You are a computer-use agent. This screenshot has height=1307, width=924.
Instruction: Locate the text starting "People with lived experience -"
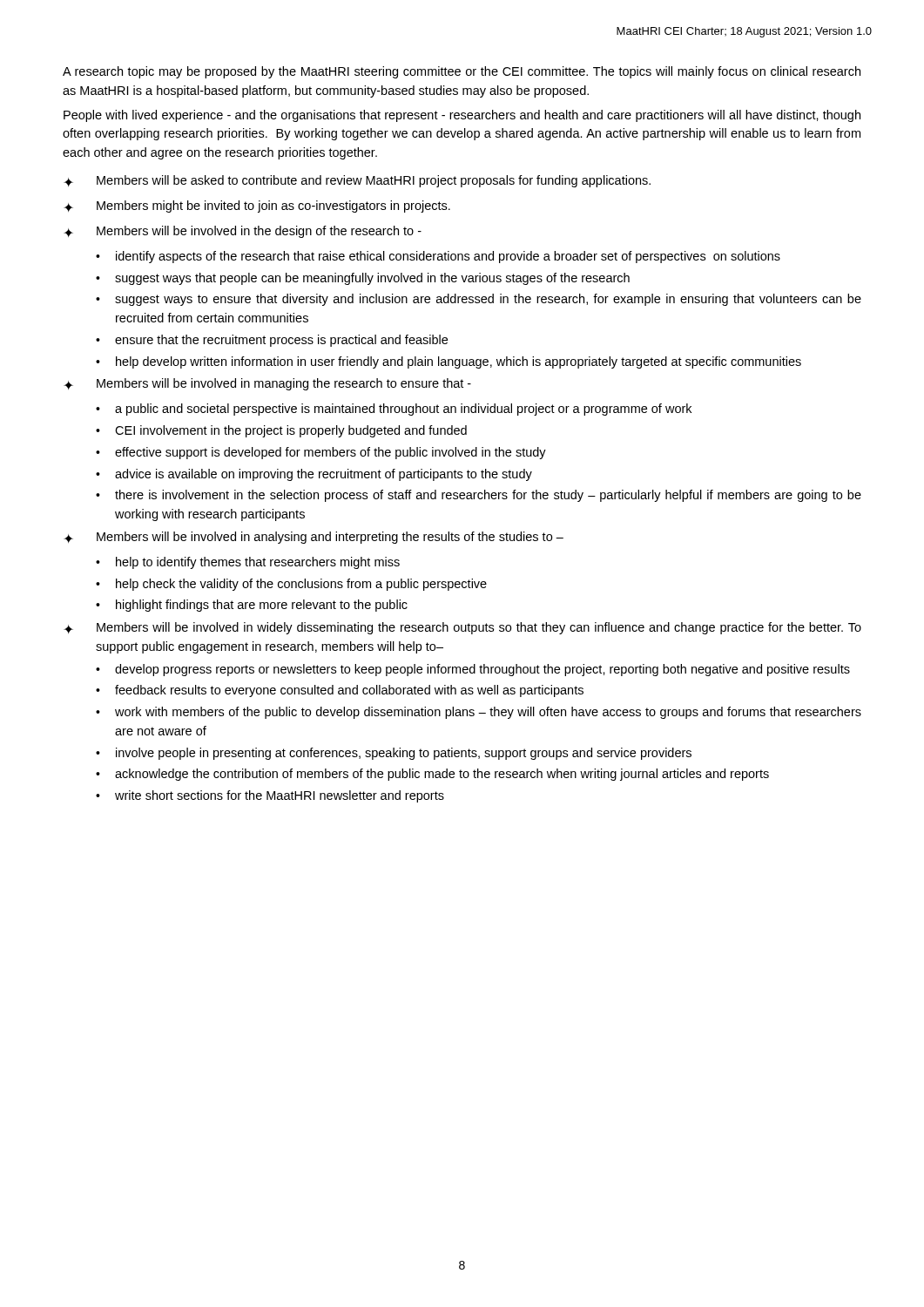[462, 134]
